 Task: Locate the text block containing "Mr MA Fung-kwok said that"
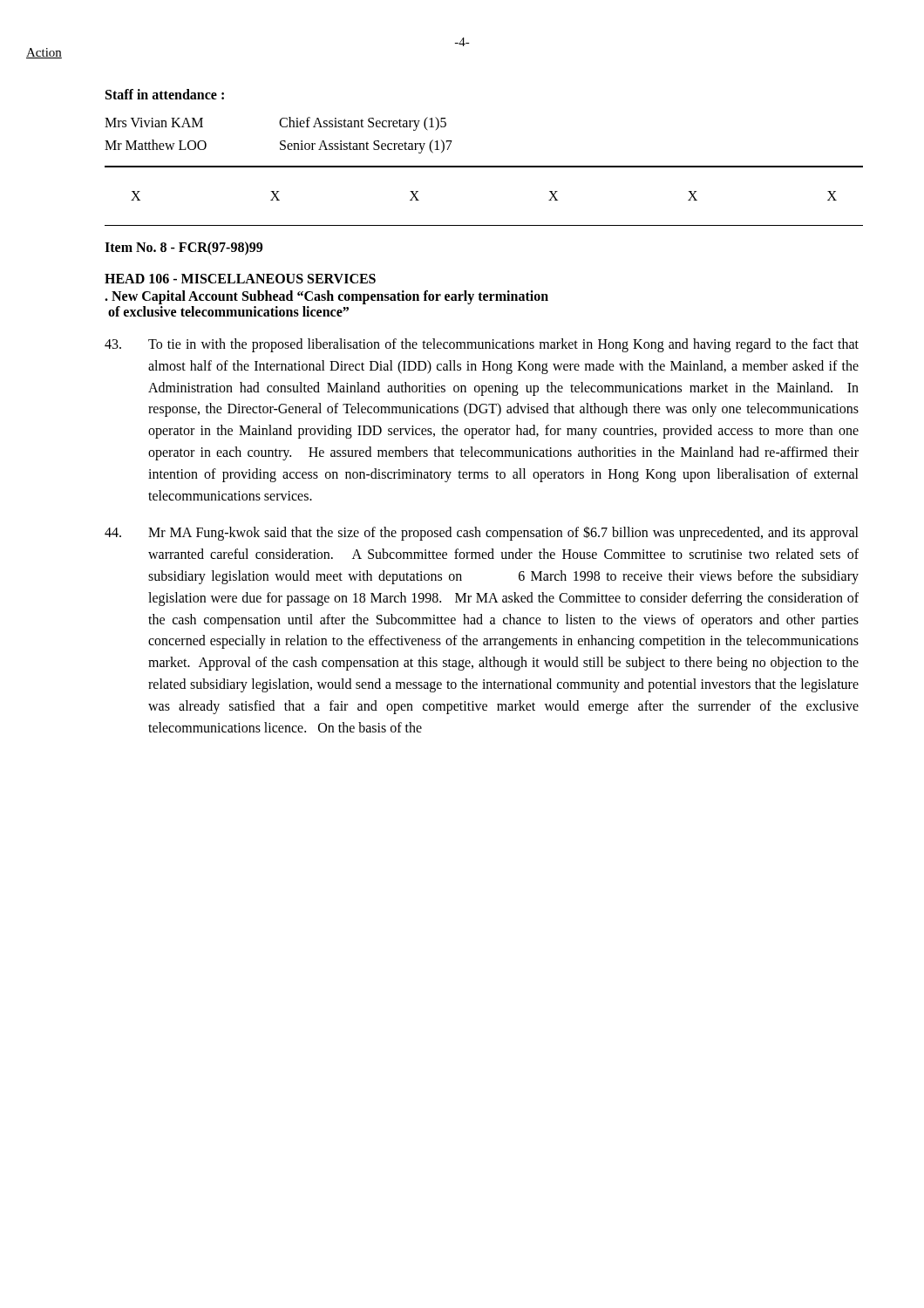click(482, 631)
